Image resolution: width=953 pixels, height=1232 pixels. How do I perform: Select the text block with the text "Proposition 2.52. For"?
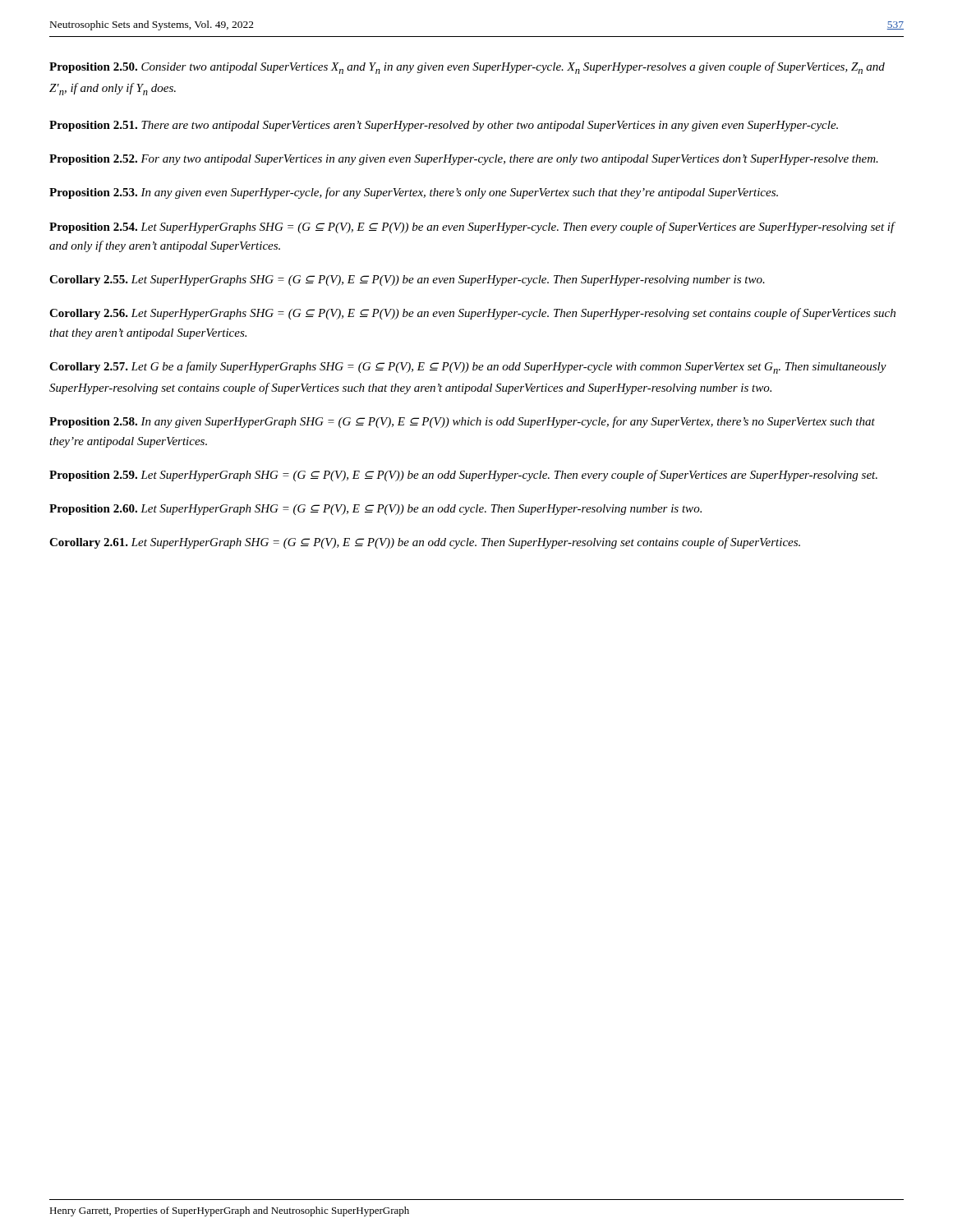point(464,158)
